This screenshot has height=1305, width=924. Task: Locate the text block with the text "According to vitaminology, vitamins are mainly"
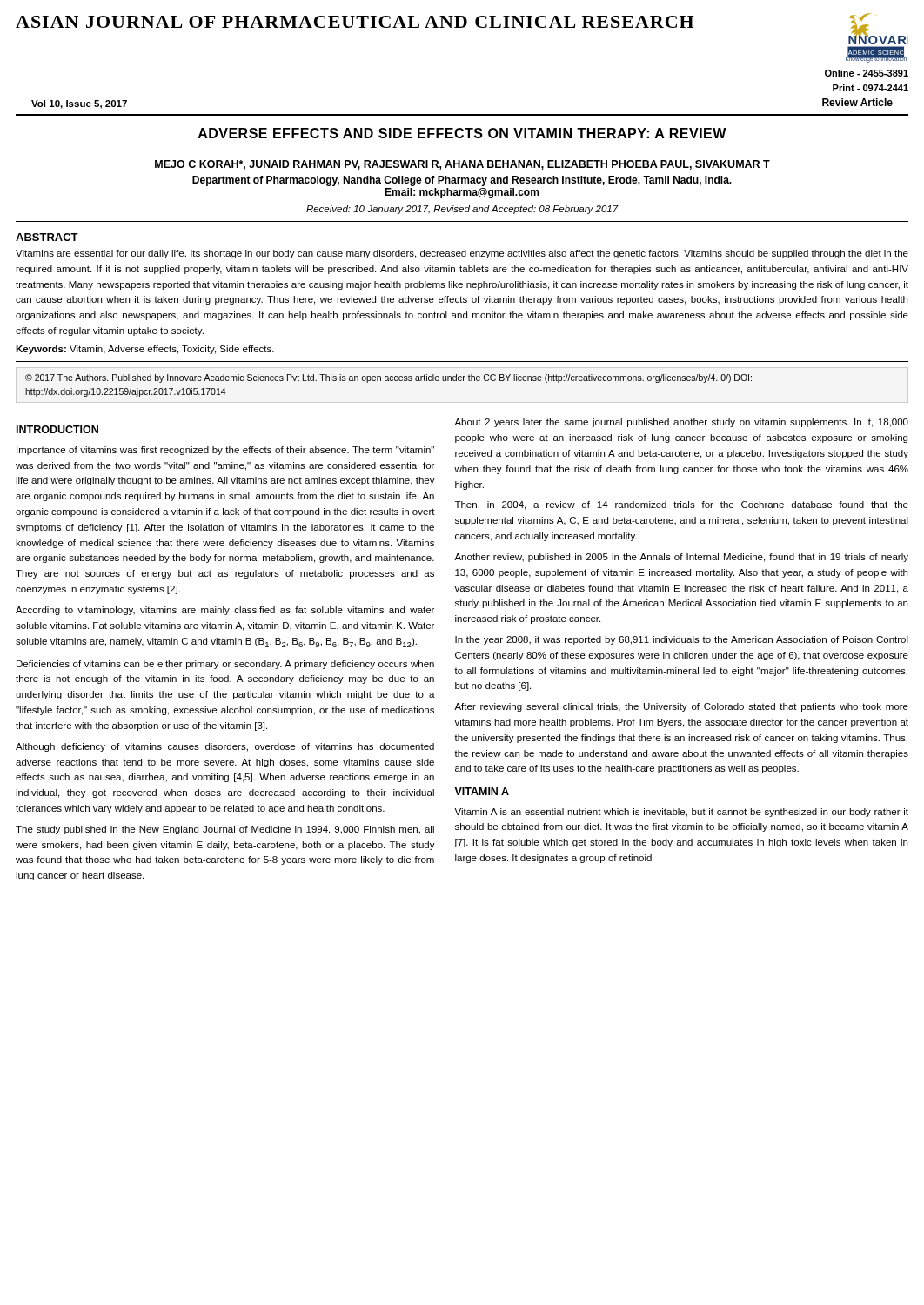[x=225, y=627]
